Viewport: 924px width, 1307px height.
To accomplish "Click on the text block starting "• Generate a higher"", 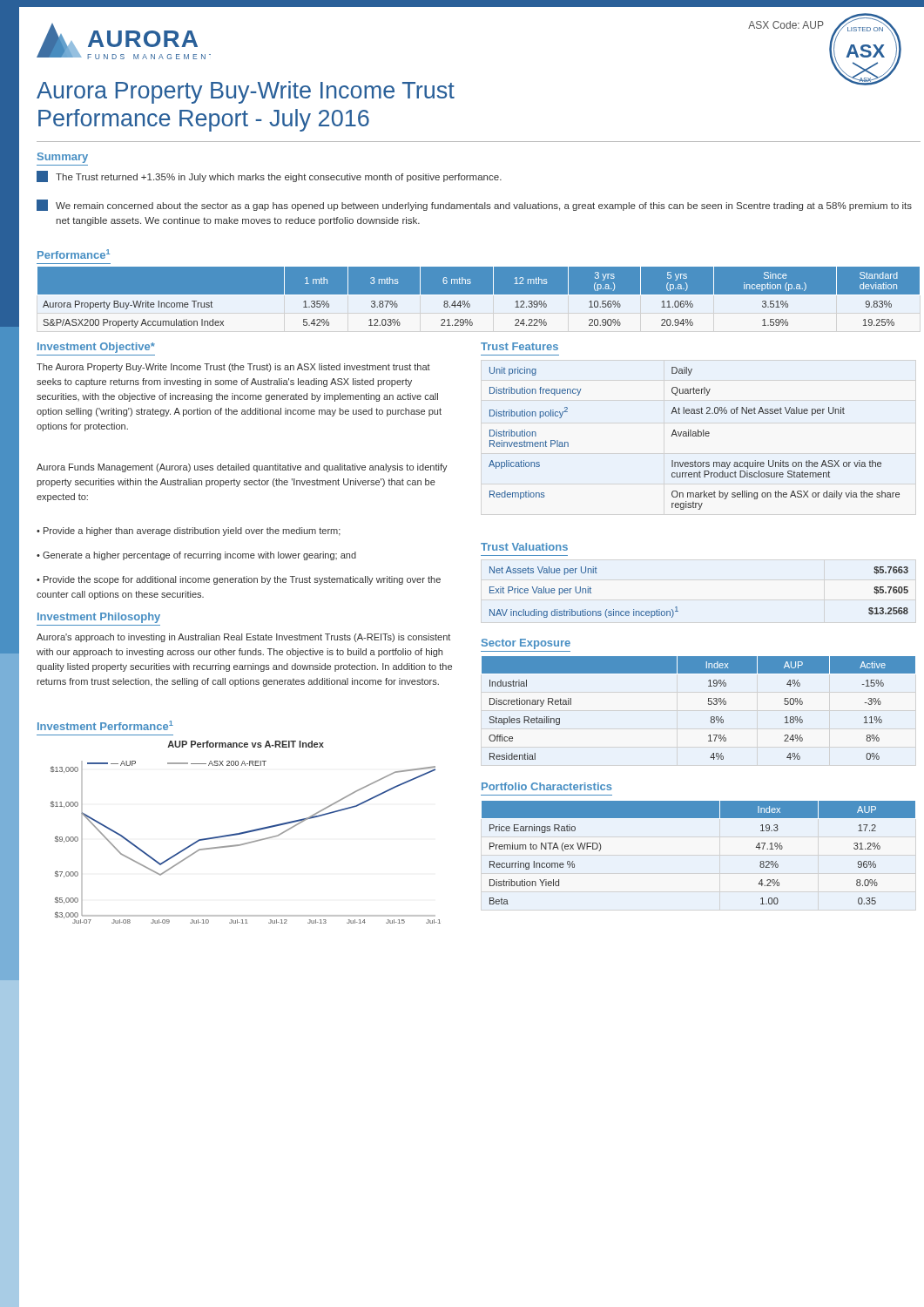I will 196,555.
